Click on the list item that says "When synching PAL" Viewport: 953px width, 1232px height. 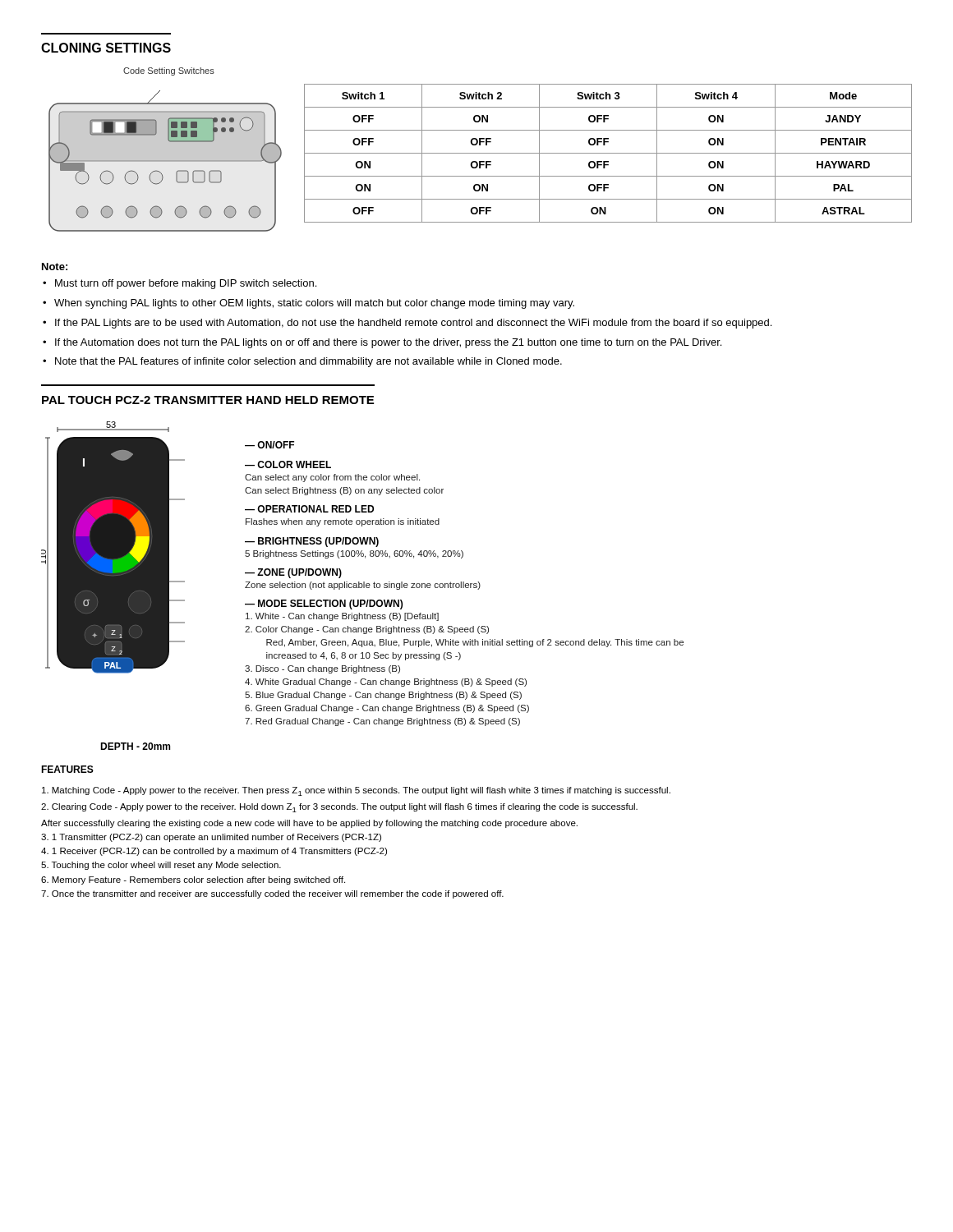(x=315, y=303)
